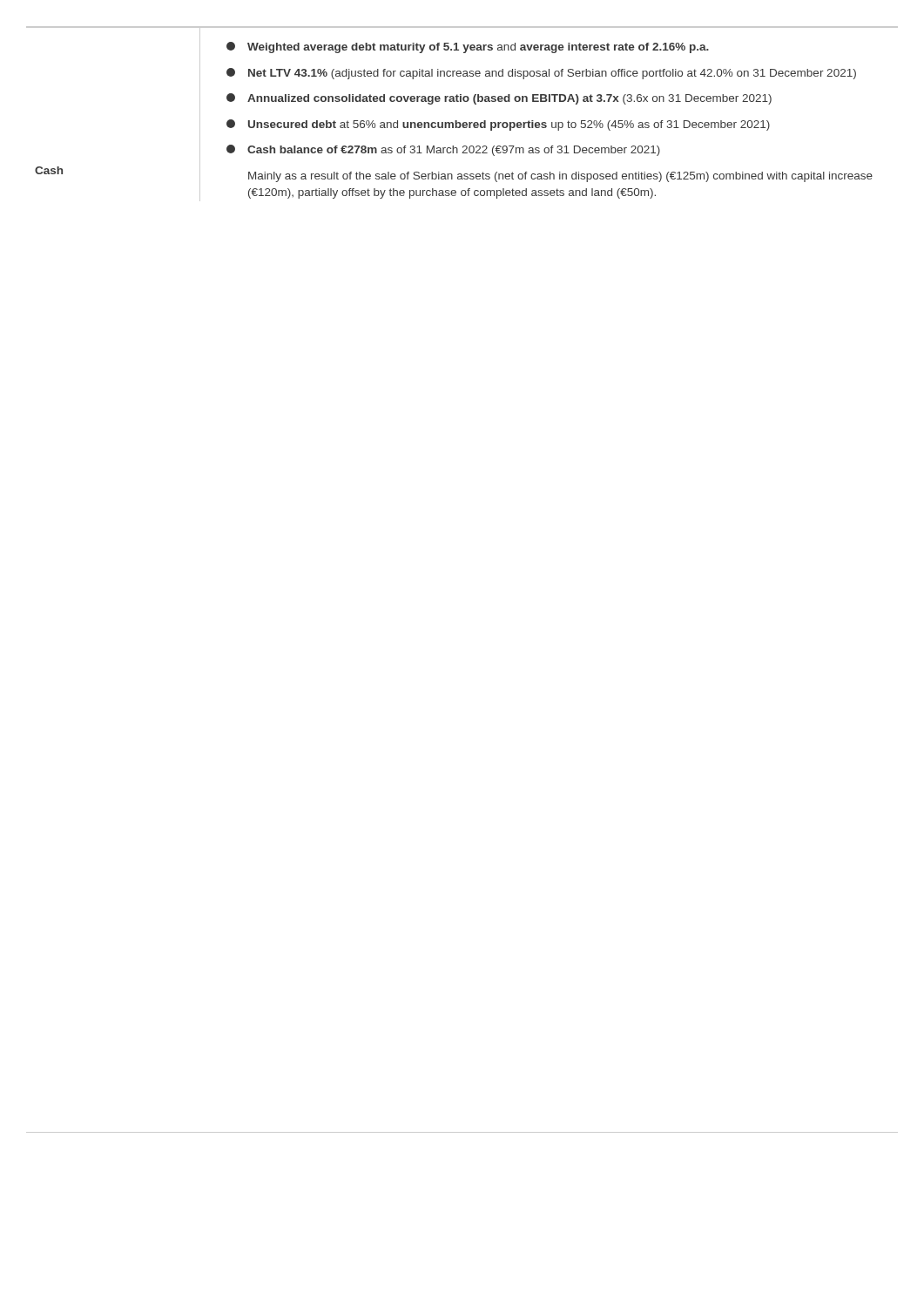This screenshot has width=924, height=1307.
Task: Find the list item that reads "Cash balance of"
Action: click(x=553, y=150)
